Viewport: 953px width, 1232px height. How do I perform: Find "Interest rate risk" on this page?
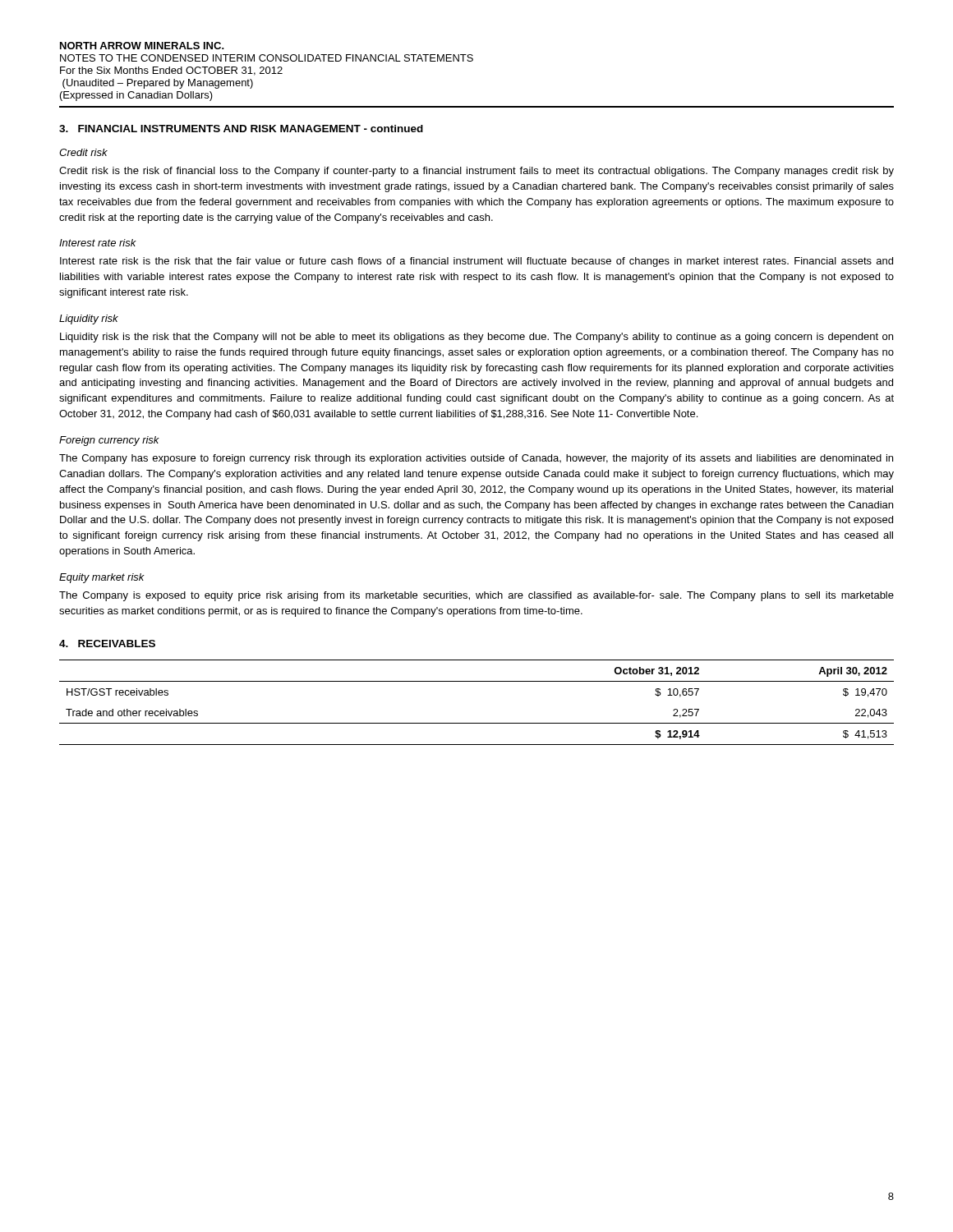click(97, 243)
